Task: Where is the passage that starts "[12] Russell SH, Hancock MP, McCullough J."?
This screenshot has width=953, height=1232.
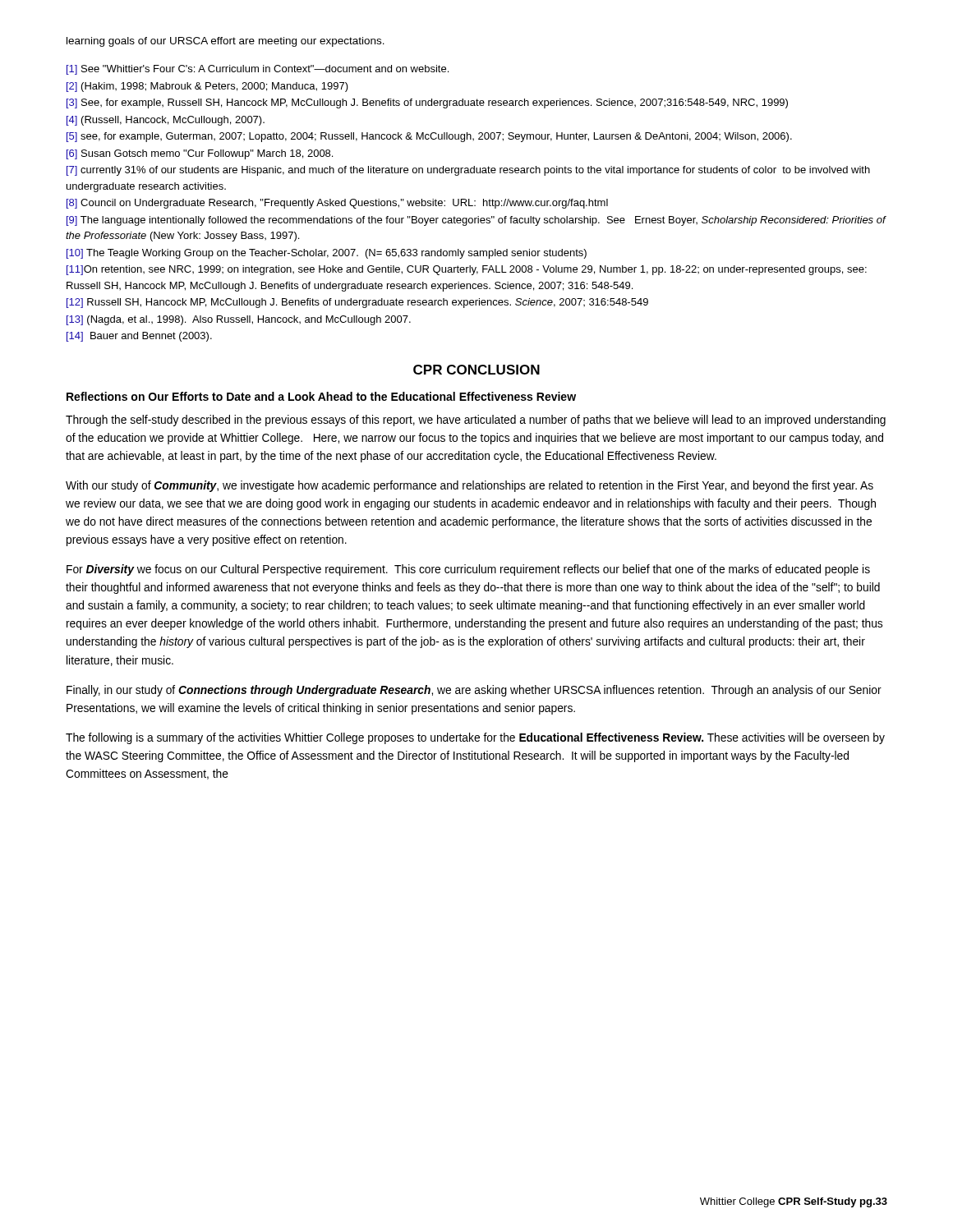Action: pyautogui.click(x=357, y=302)
